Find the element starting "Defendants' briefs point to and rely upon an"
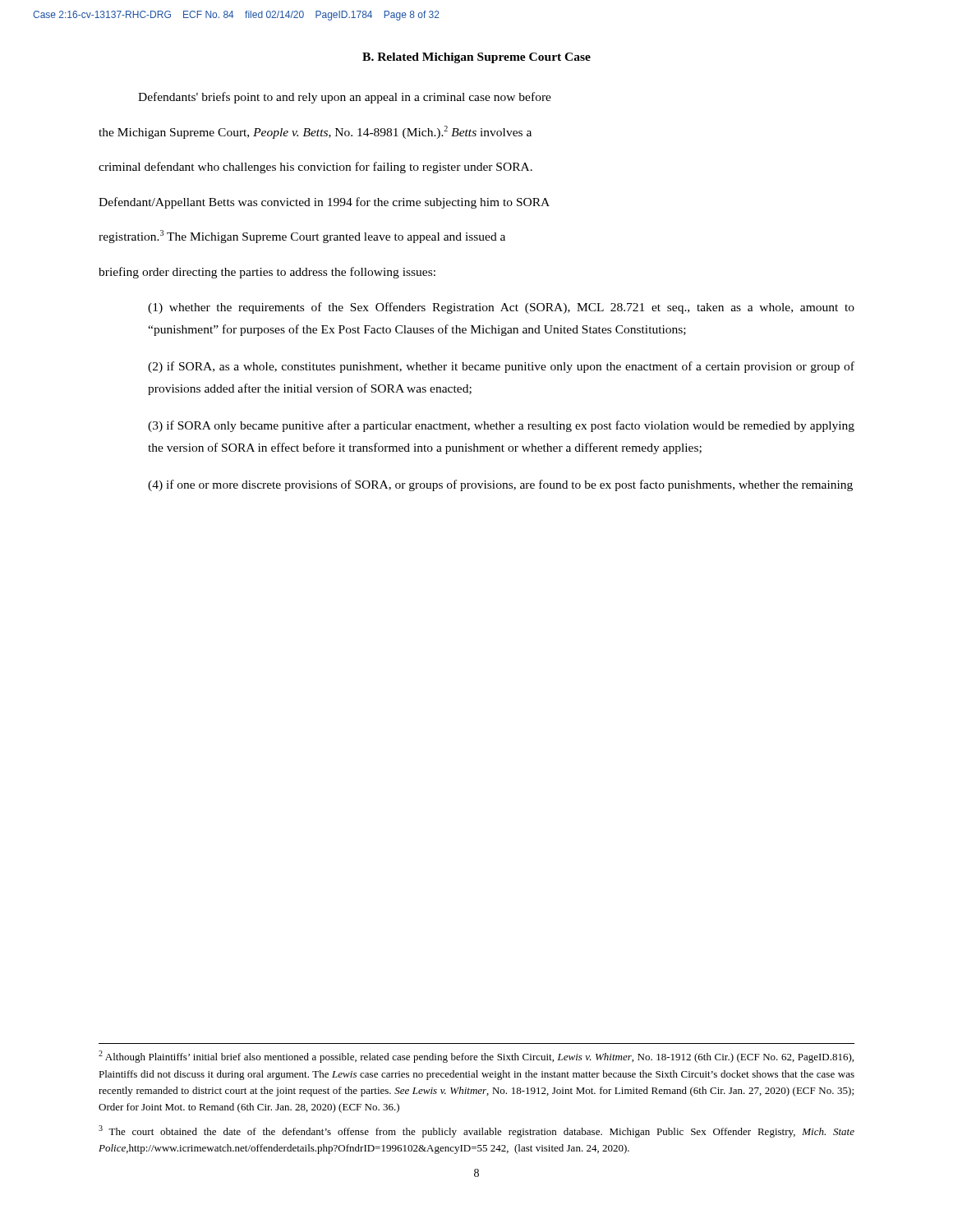Image resolution: width=953 pixels, height=1232 pixels. point(345,98)
